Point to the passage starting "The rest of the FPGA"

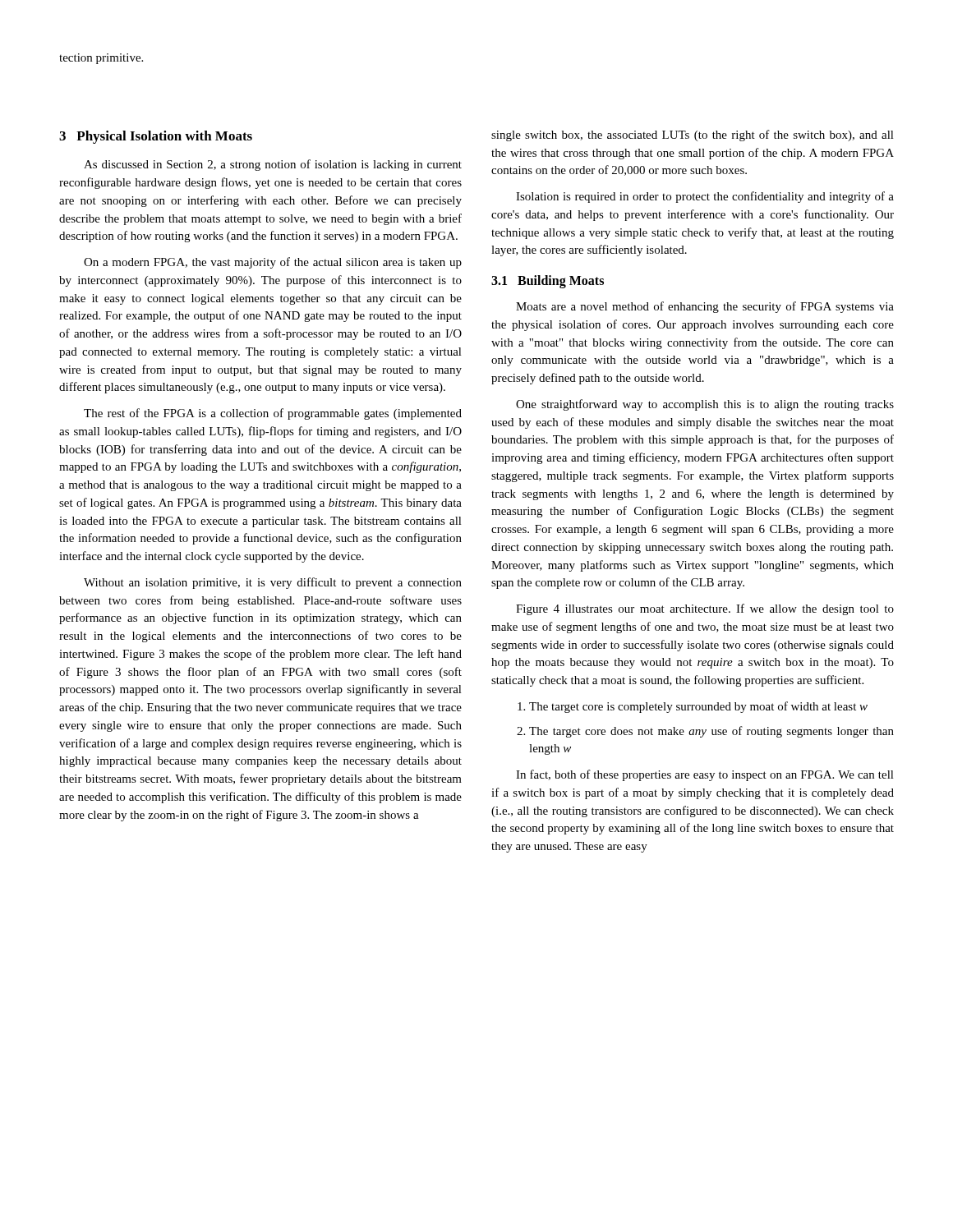pos(260,485)
